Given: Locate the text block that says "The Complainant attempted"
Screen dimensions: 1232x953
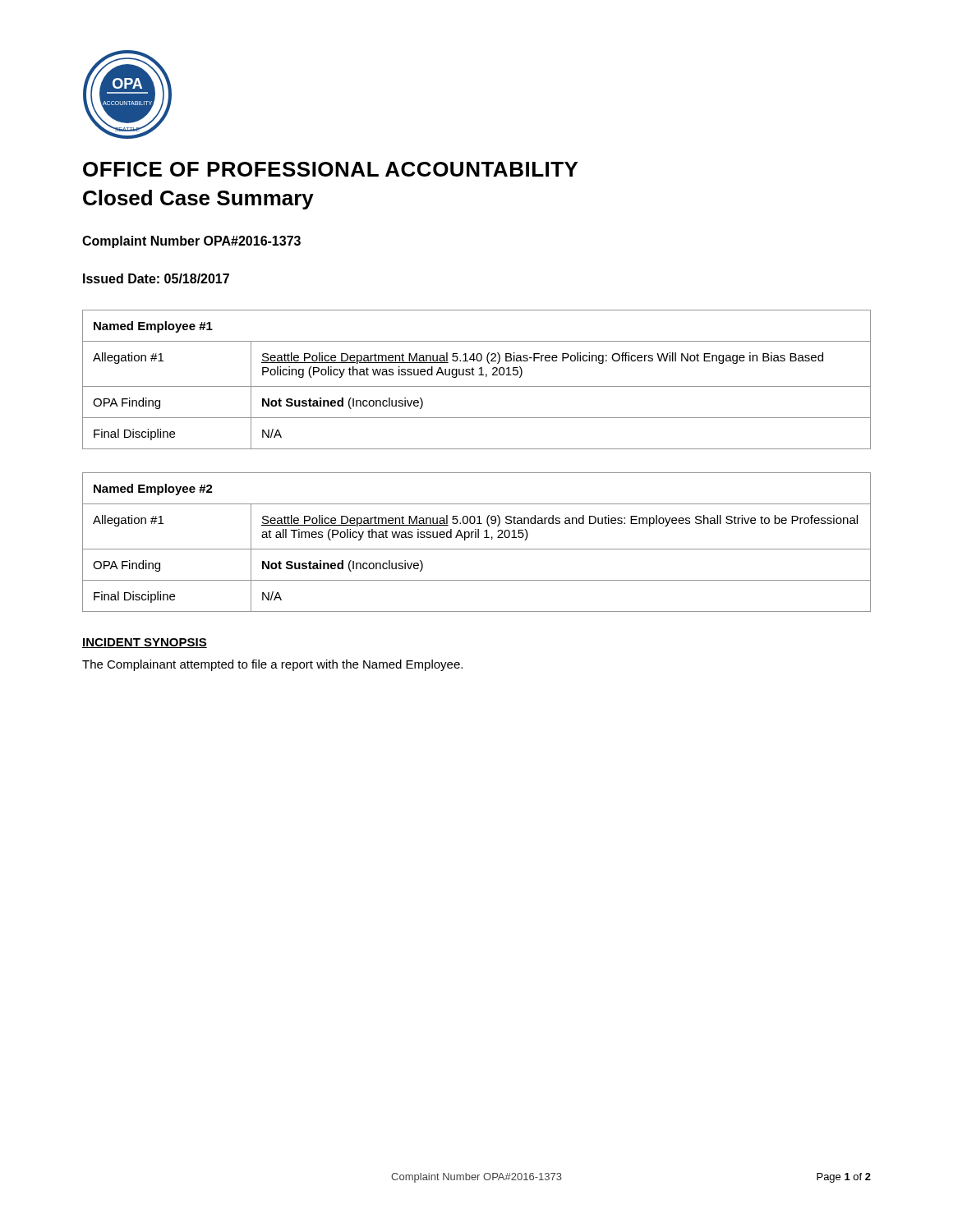Looking at the screenshot, I should point(273,664).
